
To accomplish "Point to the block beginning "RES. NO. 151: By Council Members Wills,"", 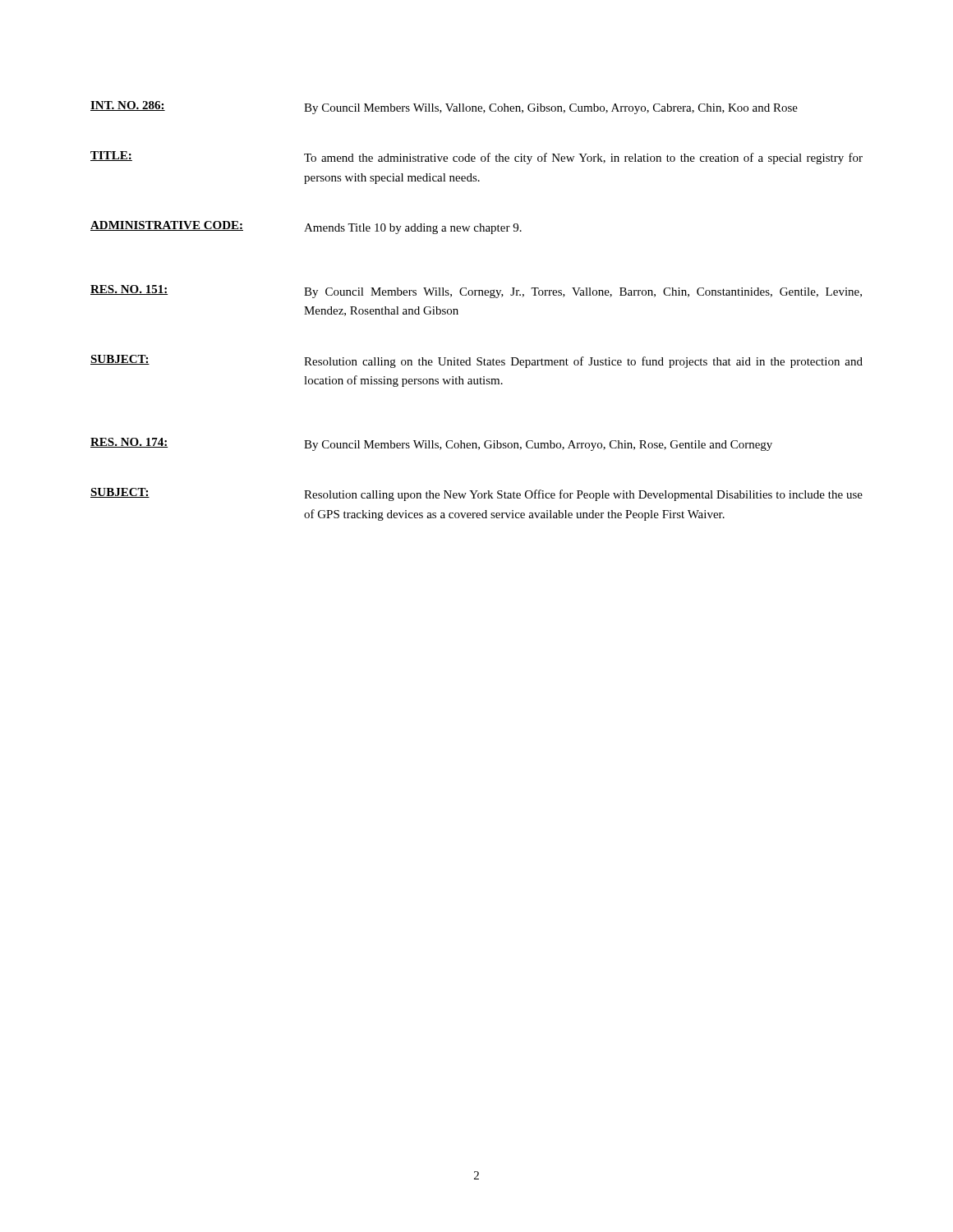I will [x=476, y=302].
